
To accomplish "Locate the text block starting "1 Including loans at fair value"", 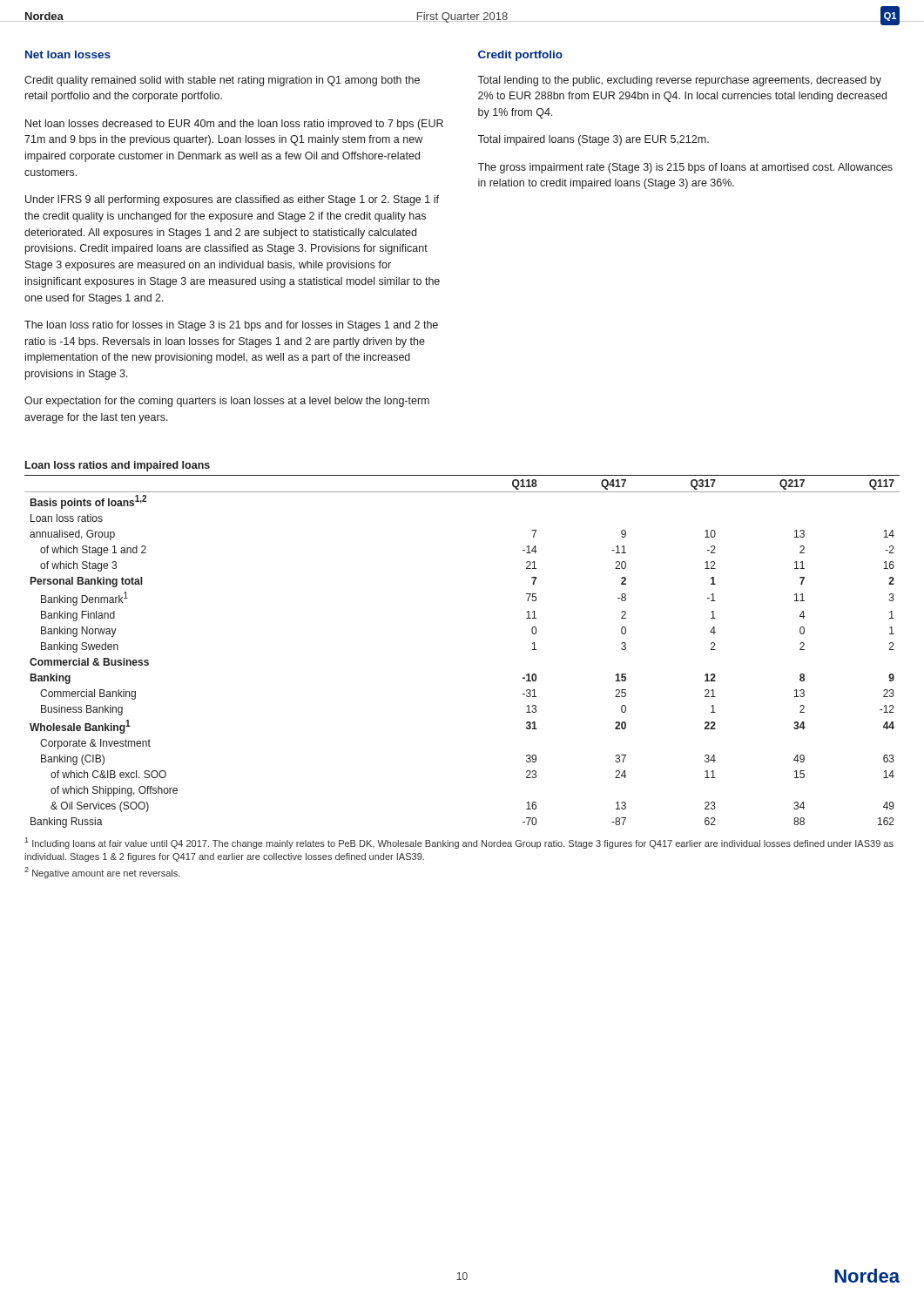I will (462, 858).
